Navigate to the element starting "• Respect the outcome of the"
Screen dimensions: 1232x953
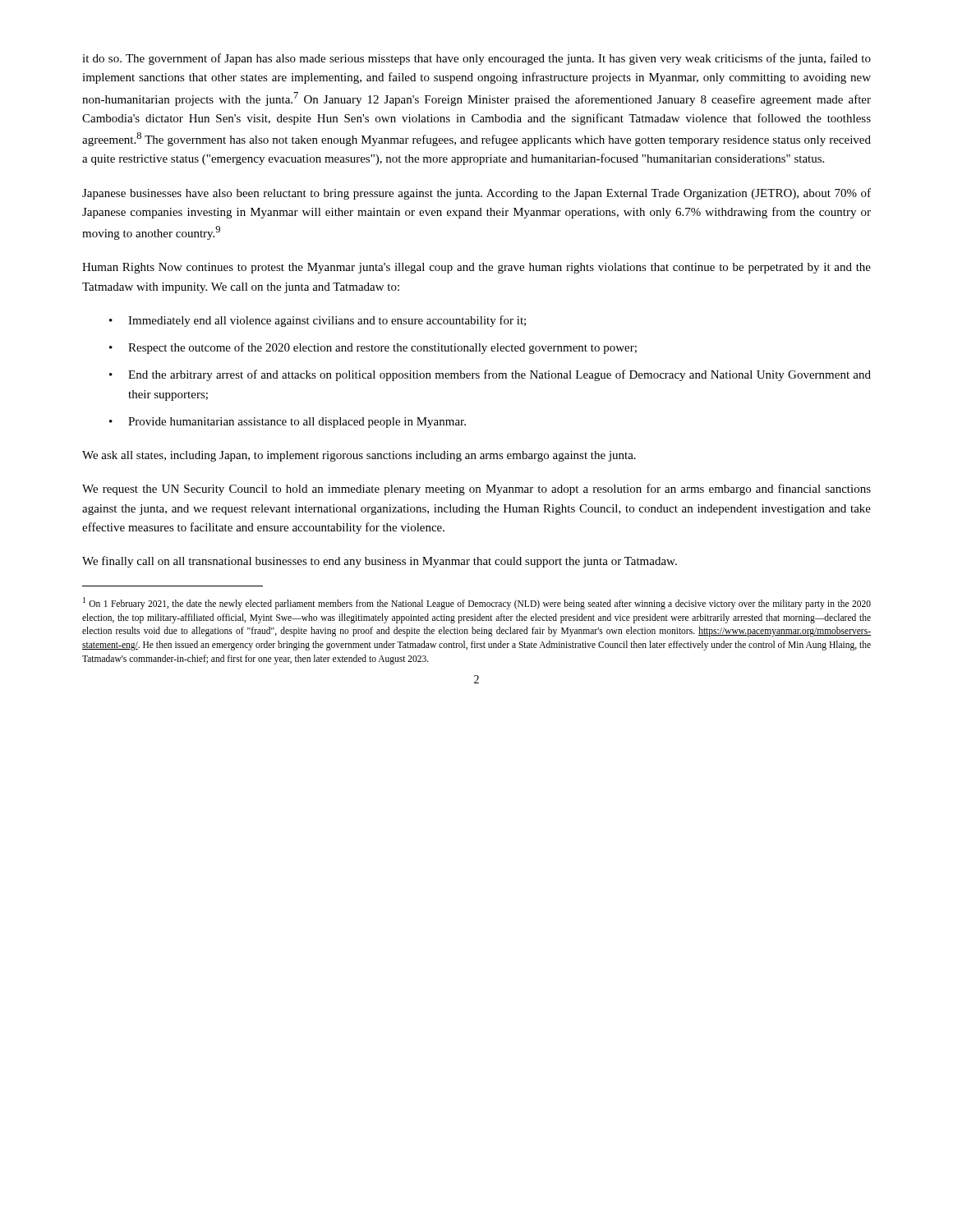point(490,348)
